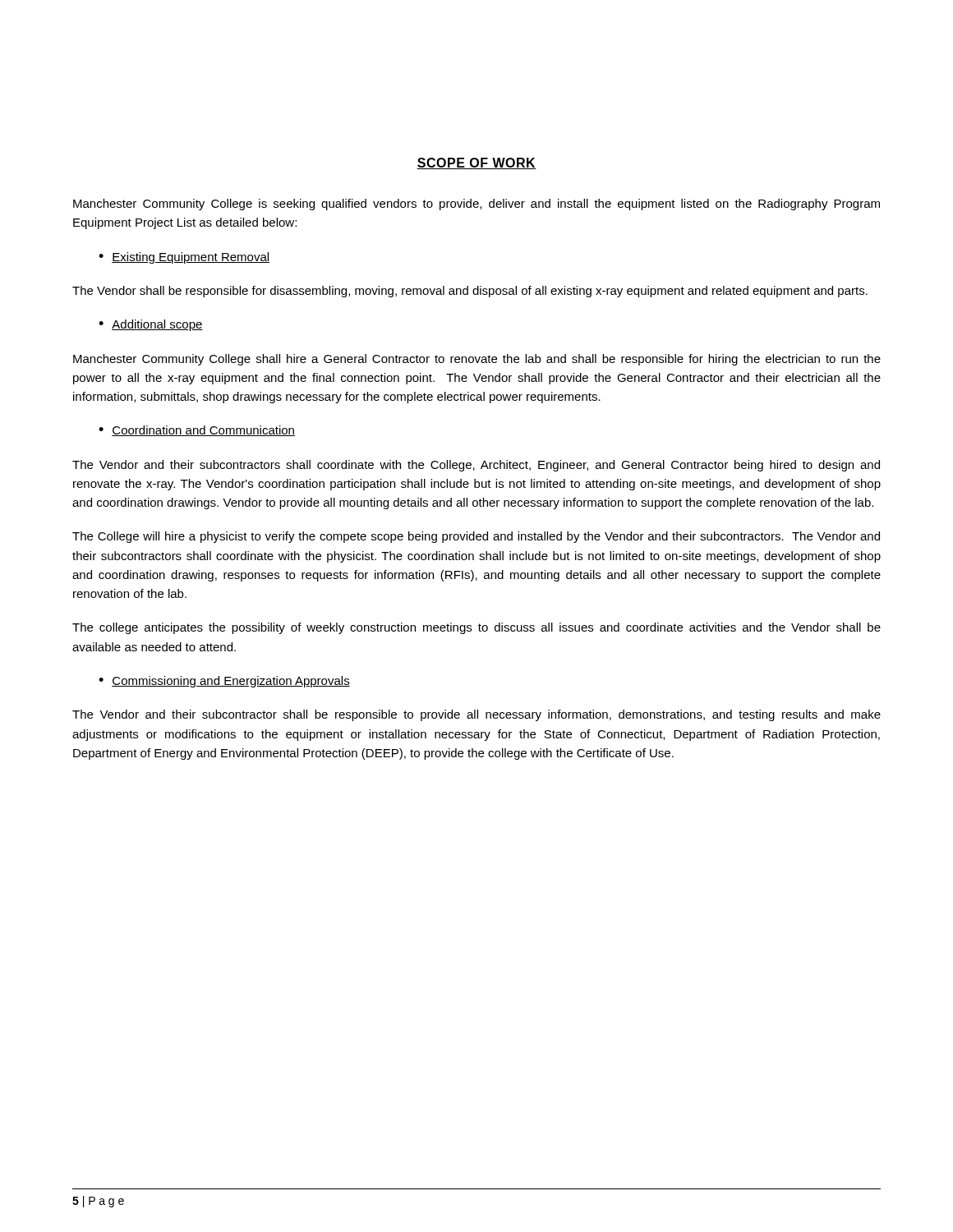
Task: Locate the list item containing "• Coordination and Communication"
Action: tap(197, 430)
